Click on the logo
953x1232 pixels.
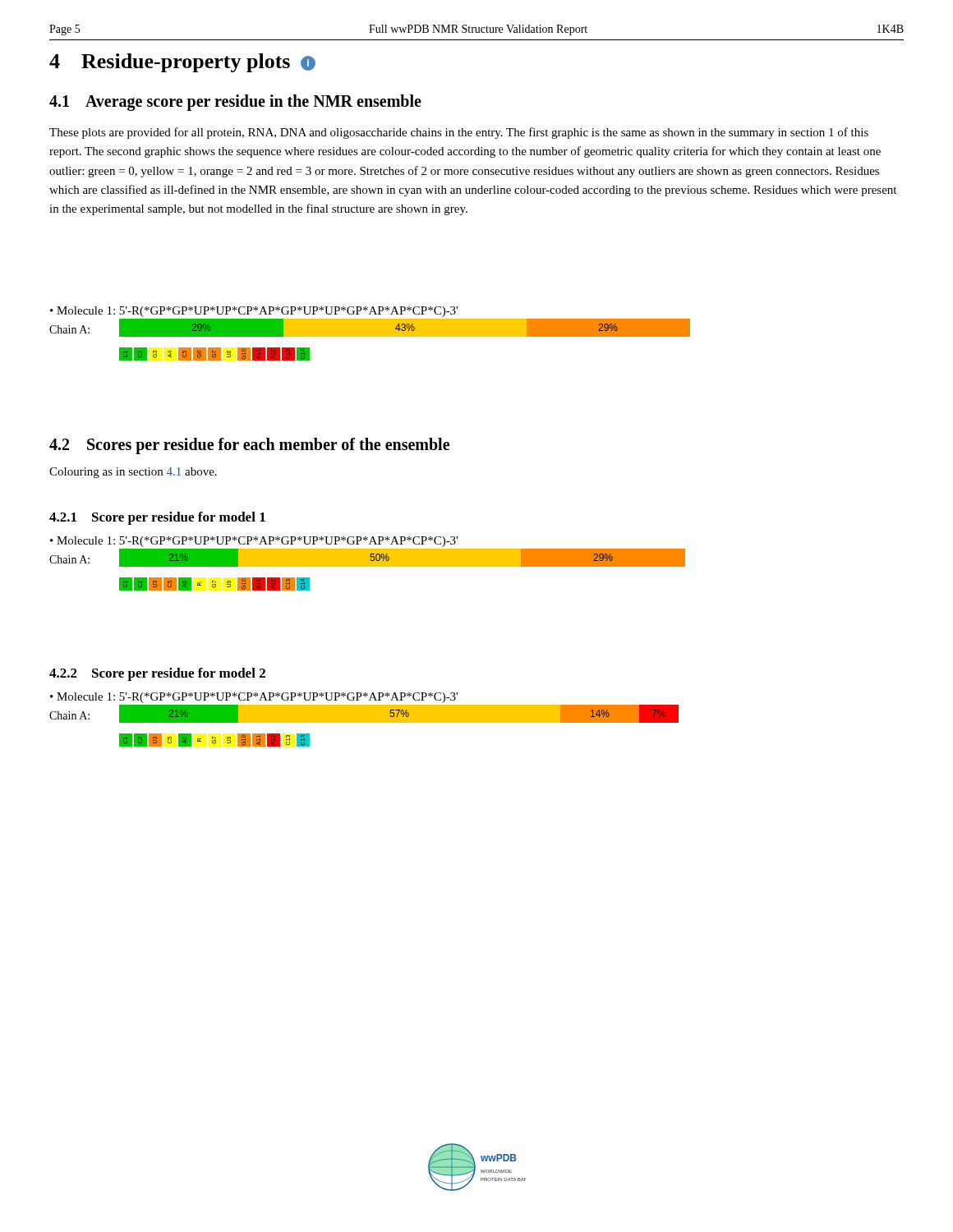click(476, 1169)
